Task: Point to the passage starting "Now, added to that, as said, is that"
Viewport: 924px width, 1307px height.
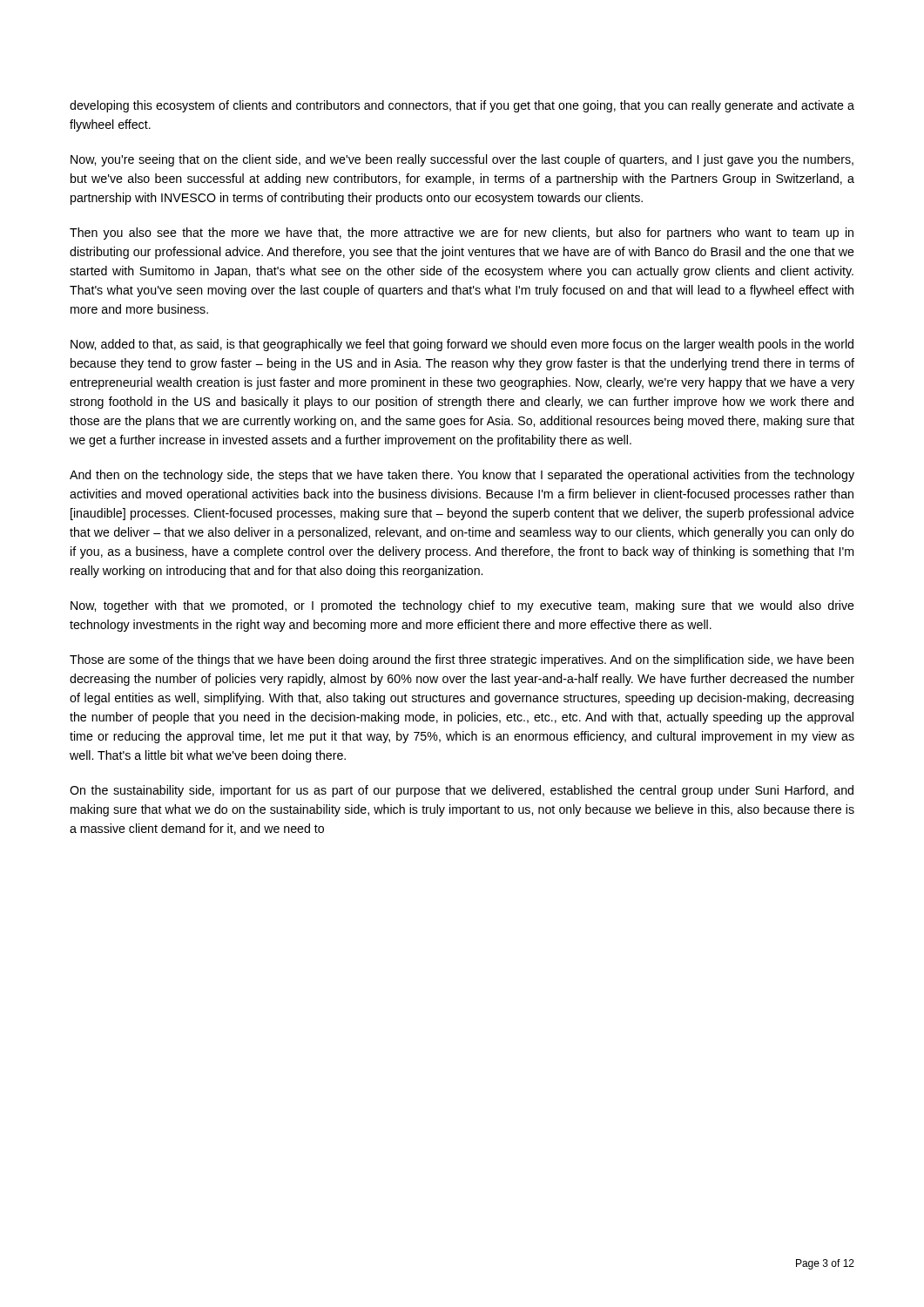Action: pos(462,392)
